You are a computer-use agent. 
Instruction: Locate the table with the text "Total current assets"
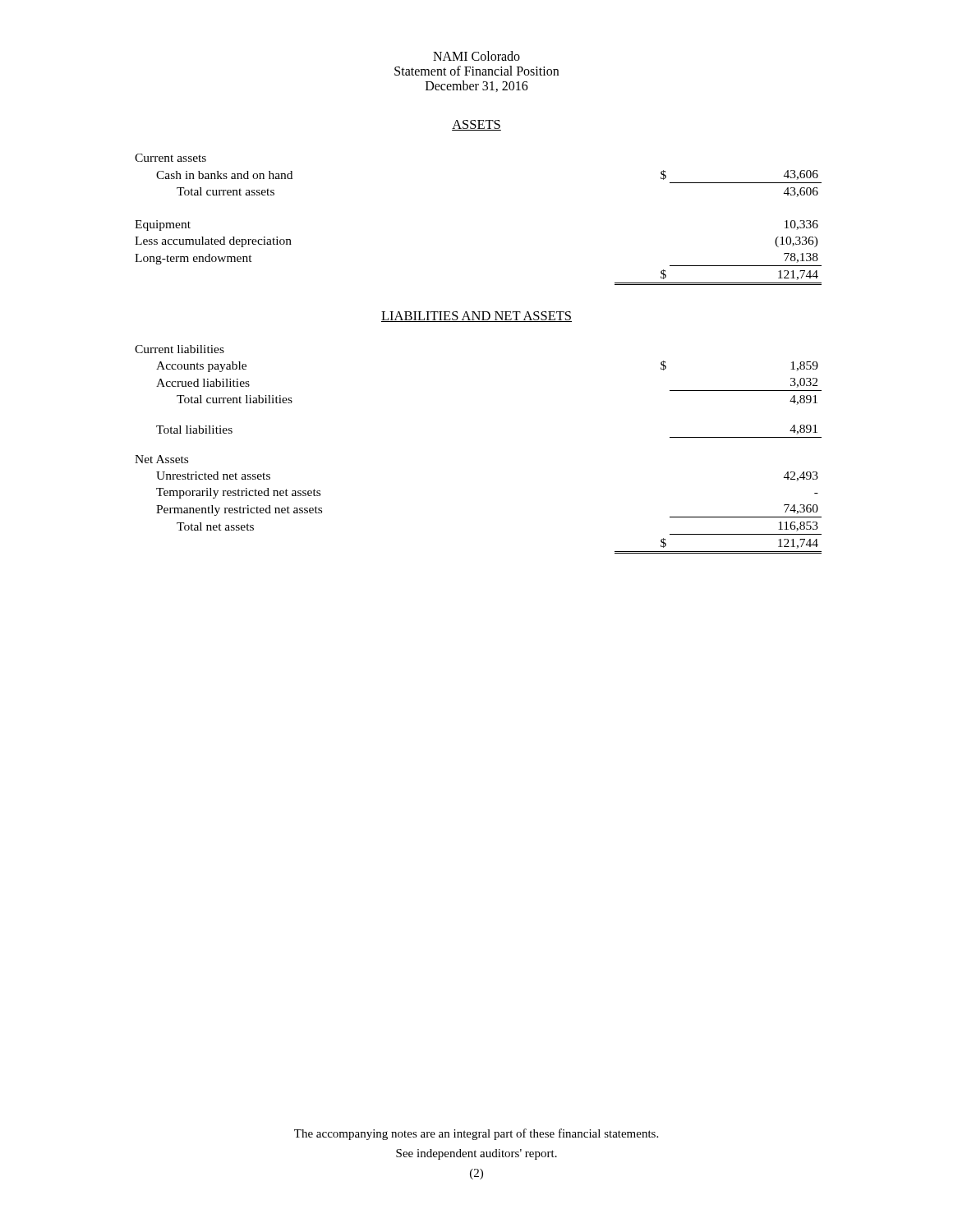(x=476, y=217)
